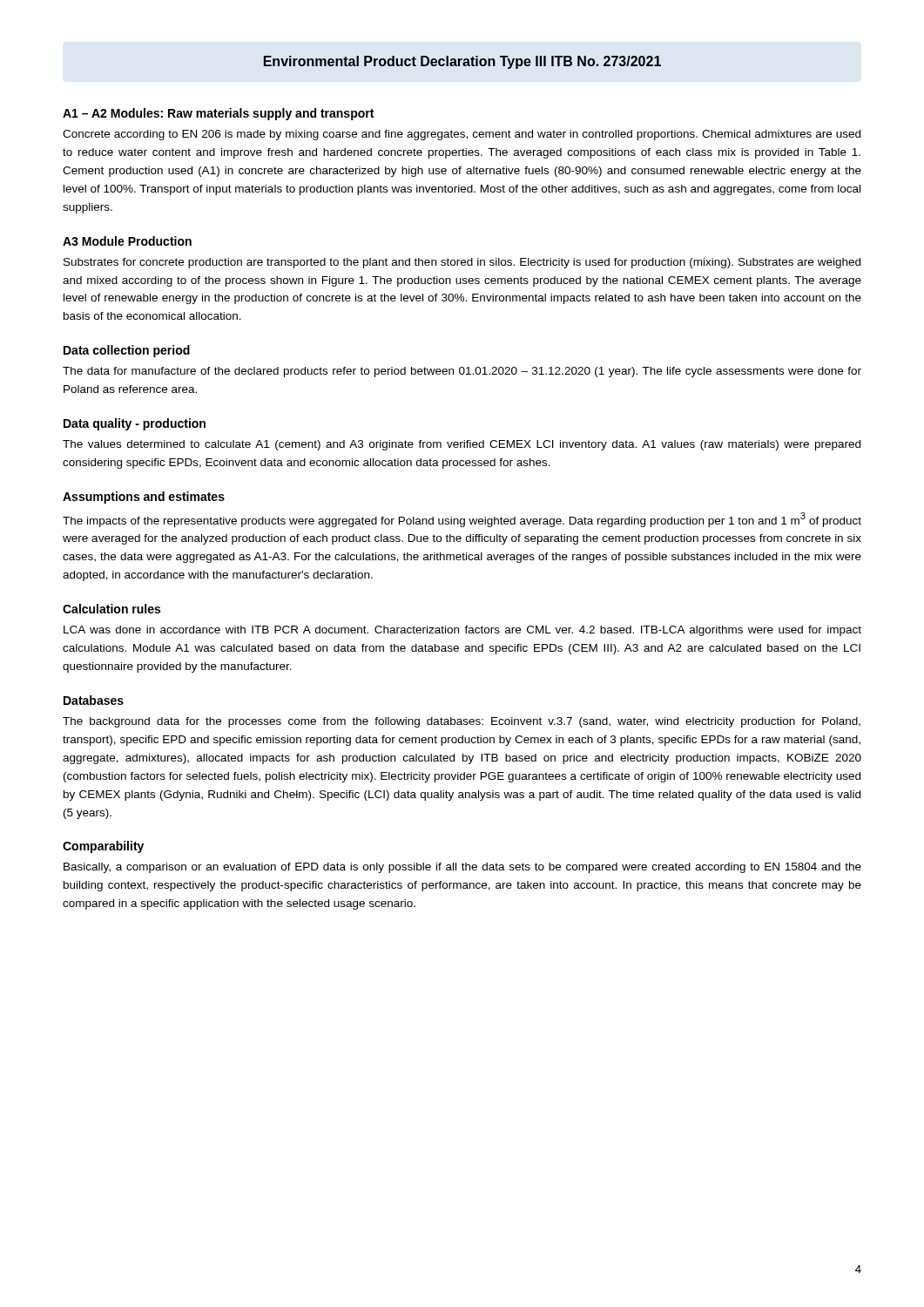Point to "Data collection period"

pos(126,351)
